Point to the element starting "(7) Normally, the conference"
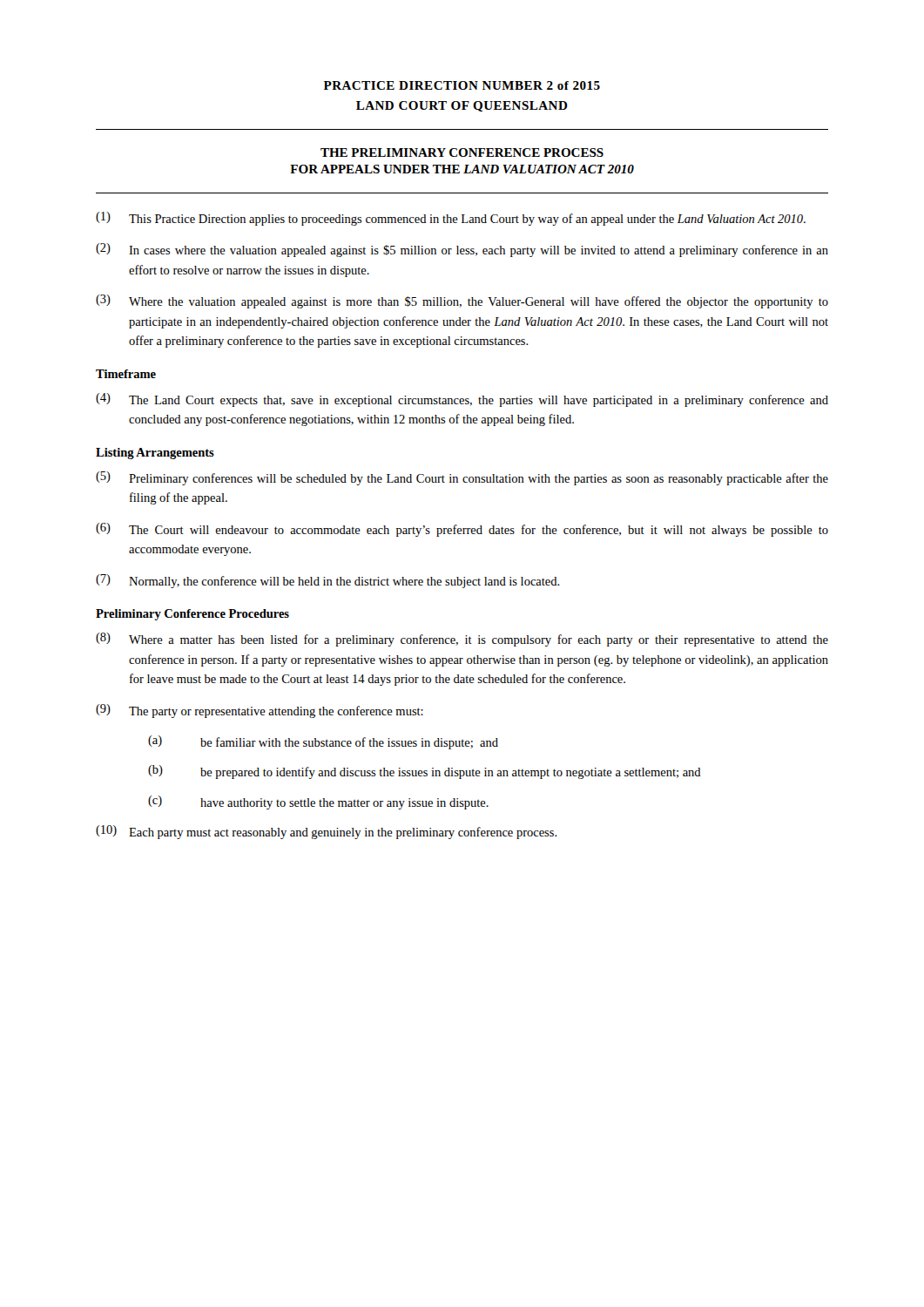Viewport: 924px width, 1307px height. point(328,581)
